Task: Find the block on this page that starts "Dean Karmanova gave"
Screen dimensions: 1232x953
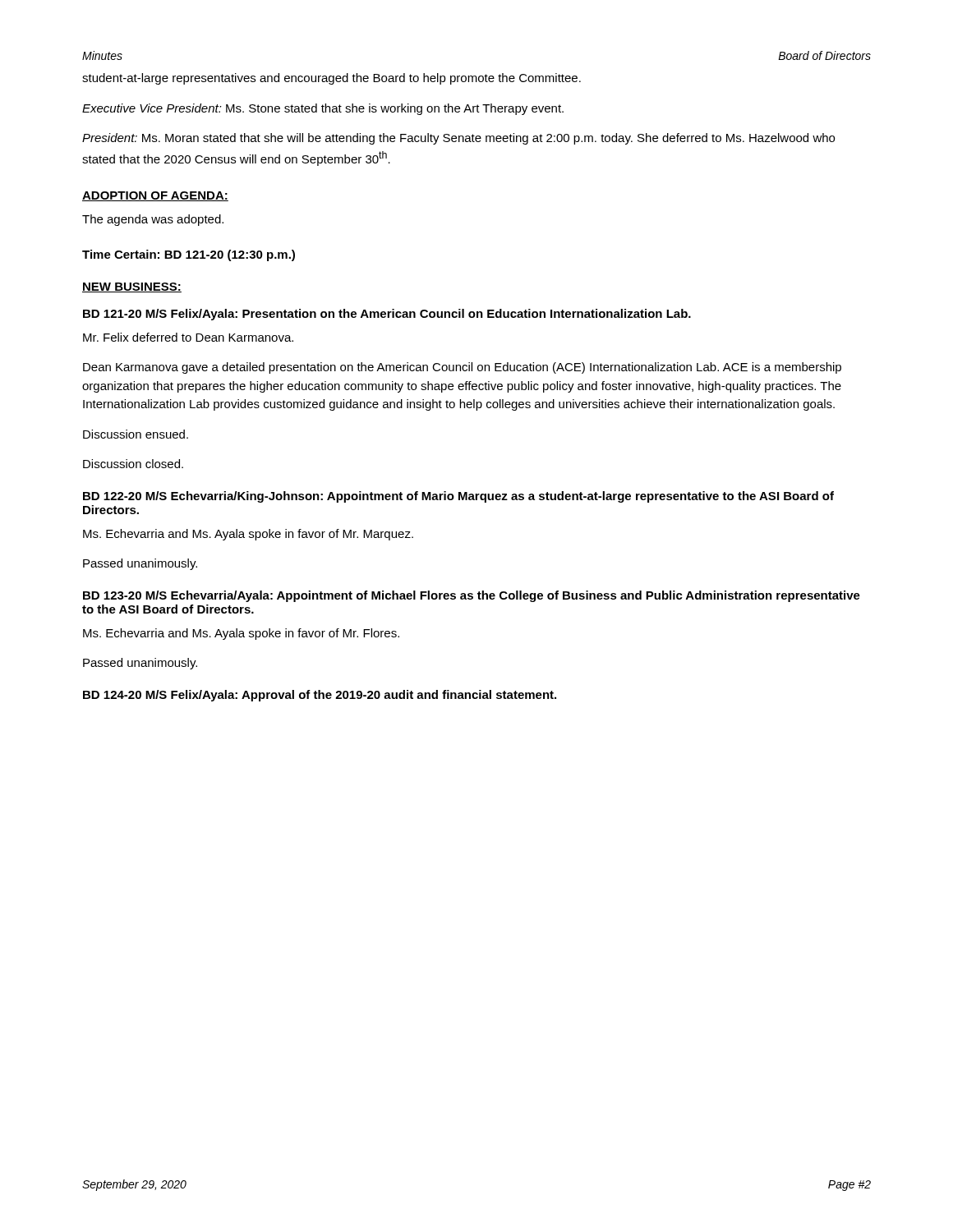Action: (462, 385)
